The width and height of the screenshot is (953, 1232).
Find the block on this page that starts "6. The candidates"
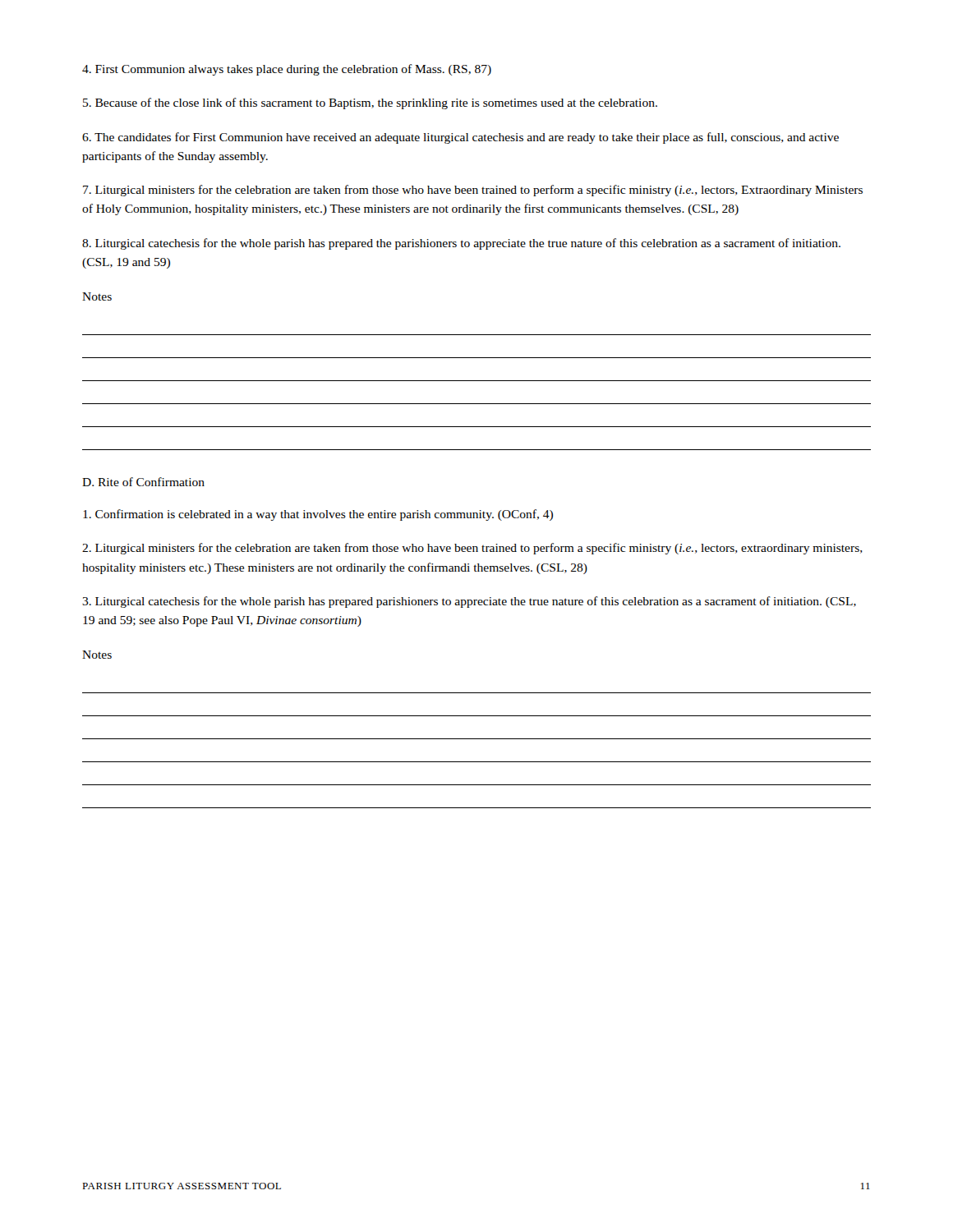(461, 146)
